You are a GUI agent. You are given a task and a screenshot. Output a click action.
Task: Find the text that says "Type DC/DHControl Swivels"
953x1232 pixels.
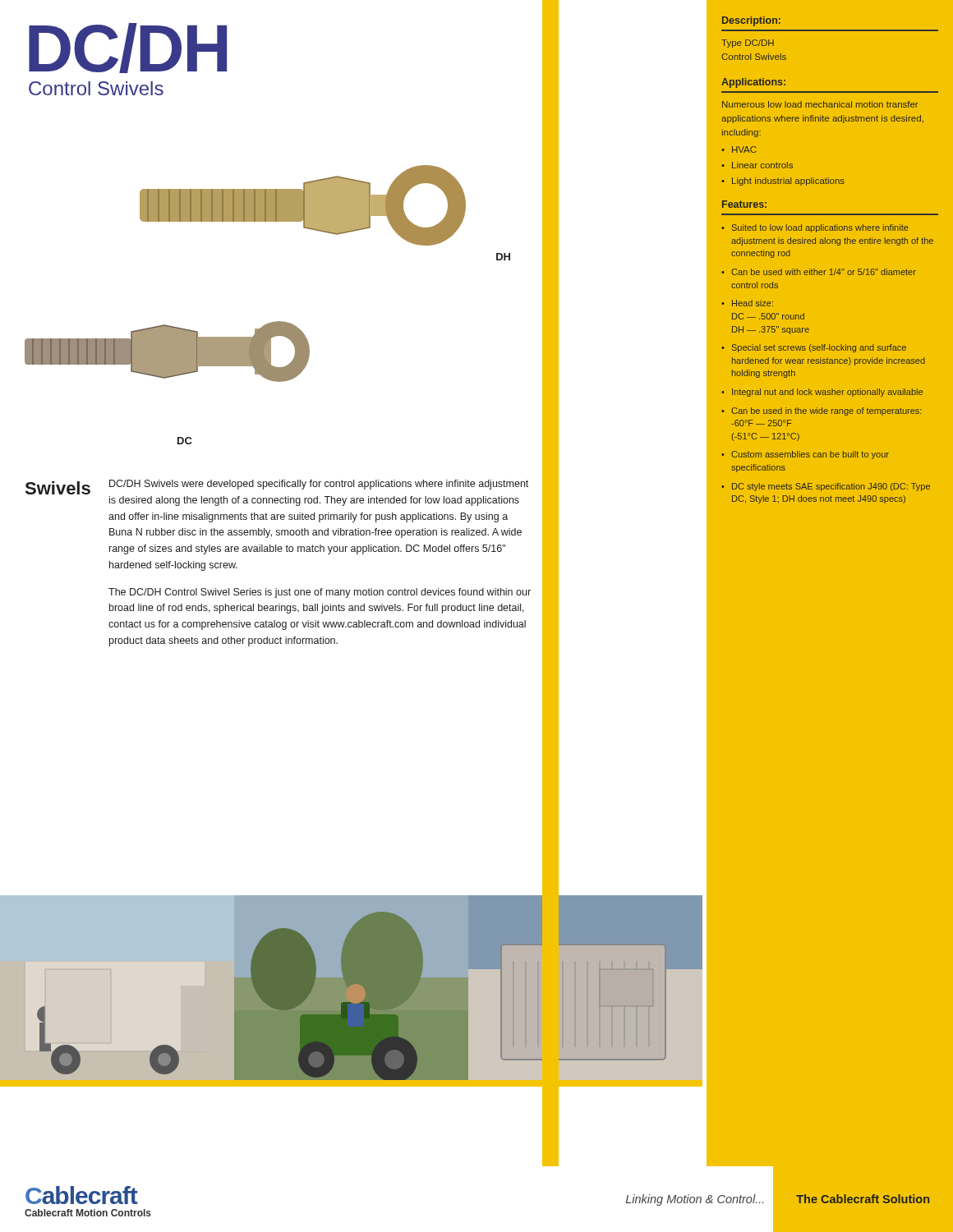[x=754, y=50]
